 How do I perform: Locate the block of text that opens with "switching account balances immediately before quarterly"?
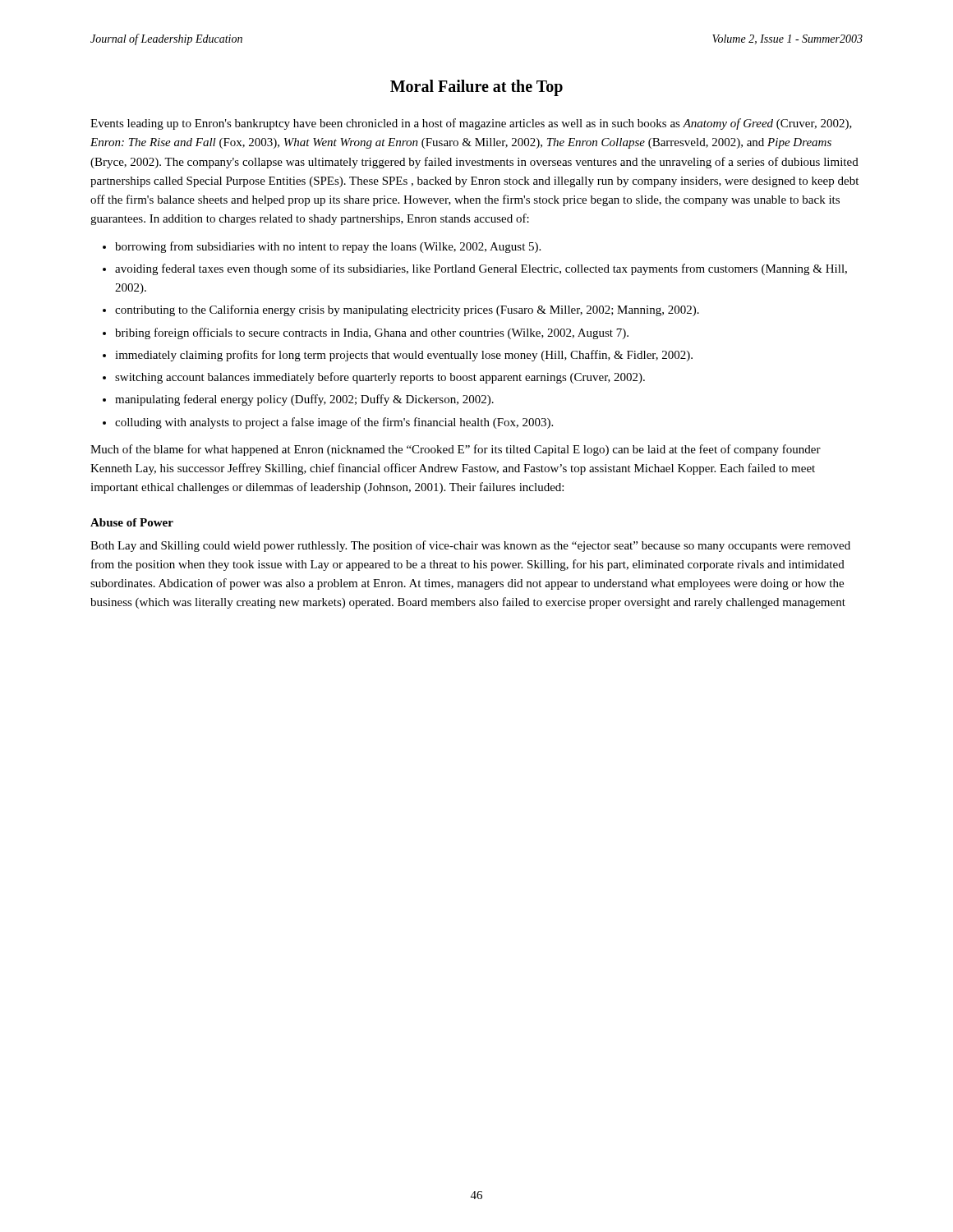(x=380, y=377)
